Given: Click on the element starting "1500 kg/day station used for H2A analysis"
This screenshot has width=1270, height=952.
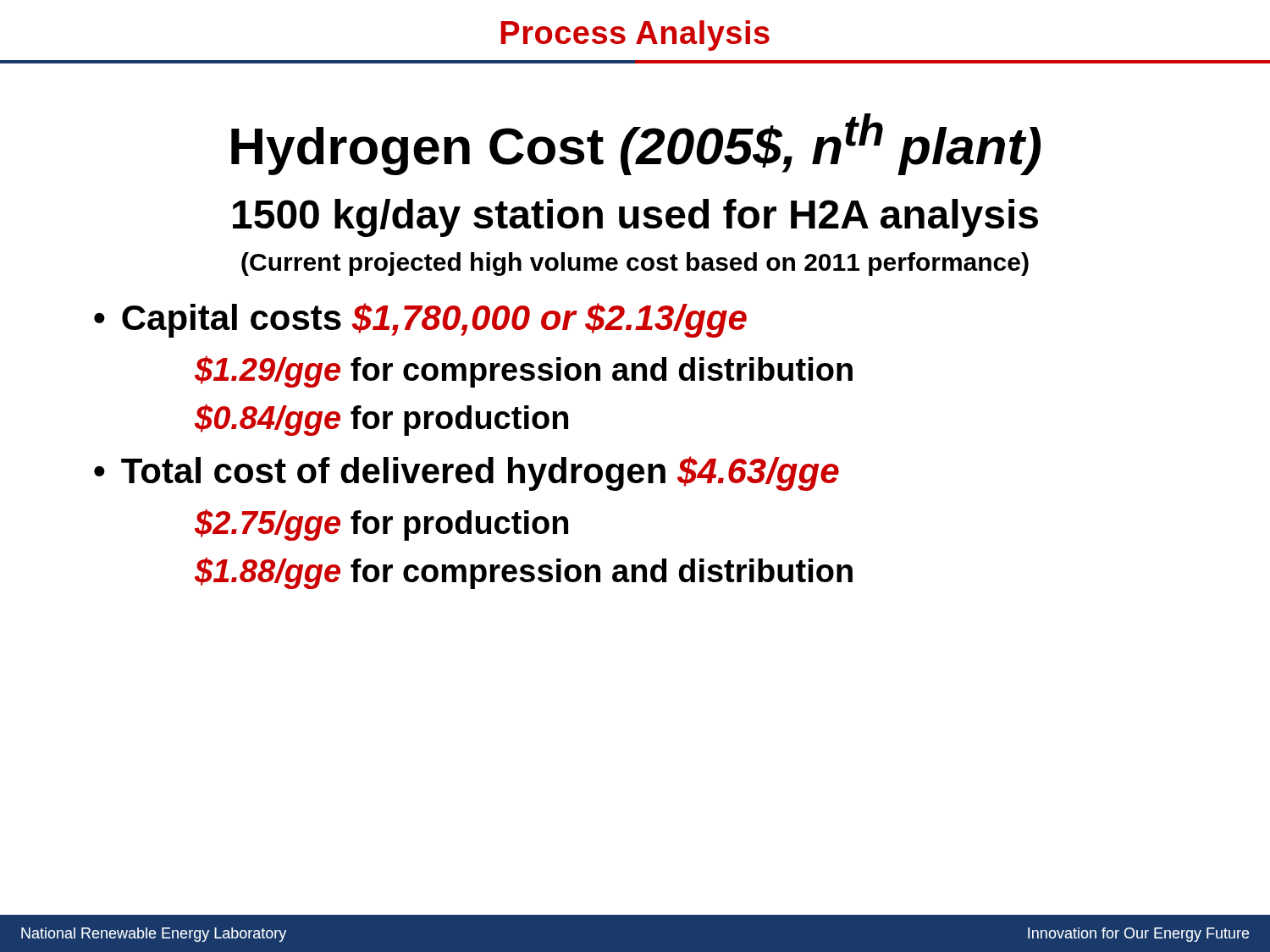Looking at the screenshot, I should coord(635,214).
